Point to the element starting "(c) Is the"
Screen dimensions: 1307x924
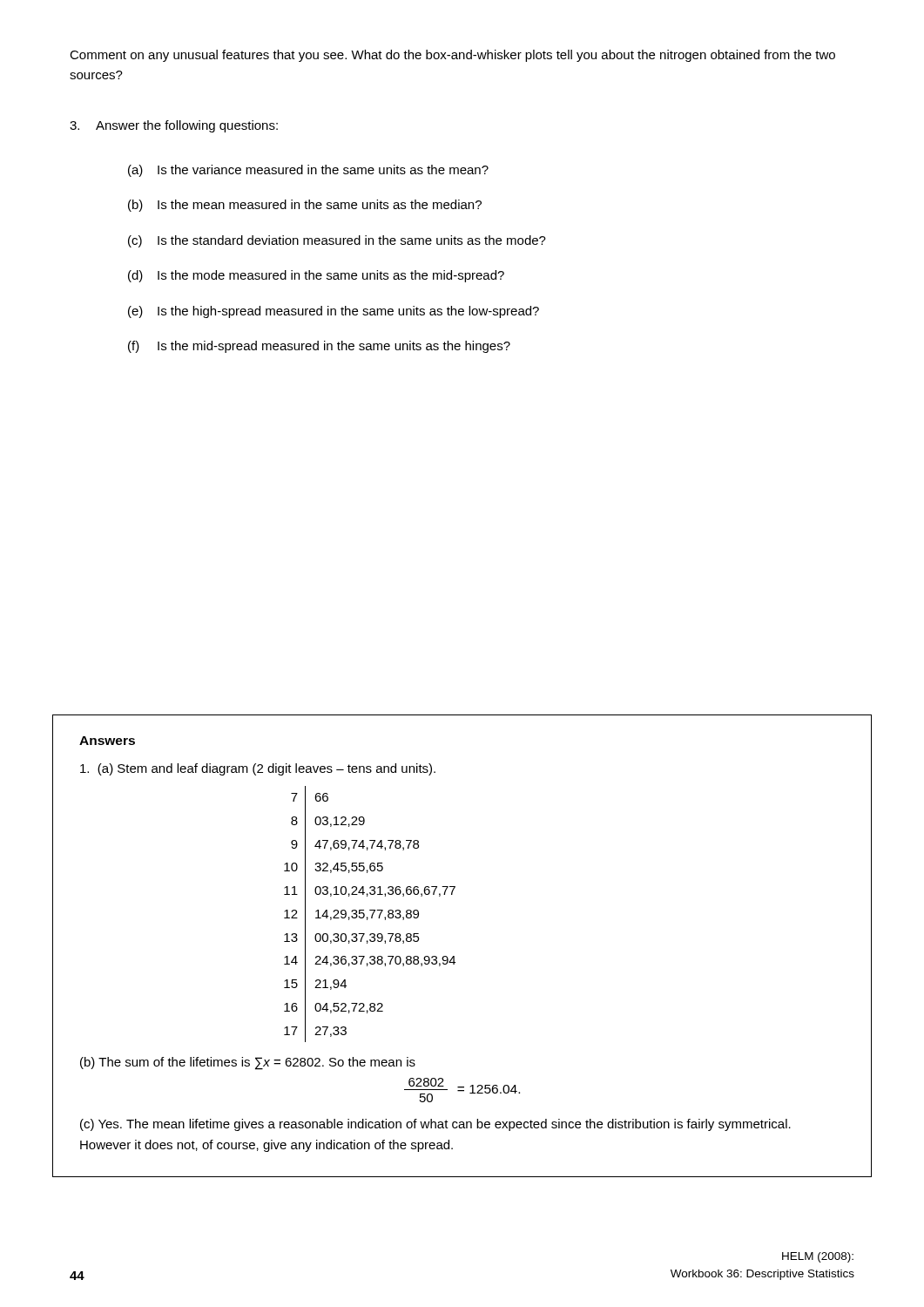pos(337,240)
